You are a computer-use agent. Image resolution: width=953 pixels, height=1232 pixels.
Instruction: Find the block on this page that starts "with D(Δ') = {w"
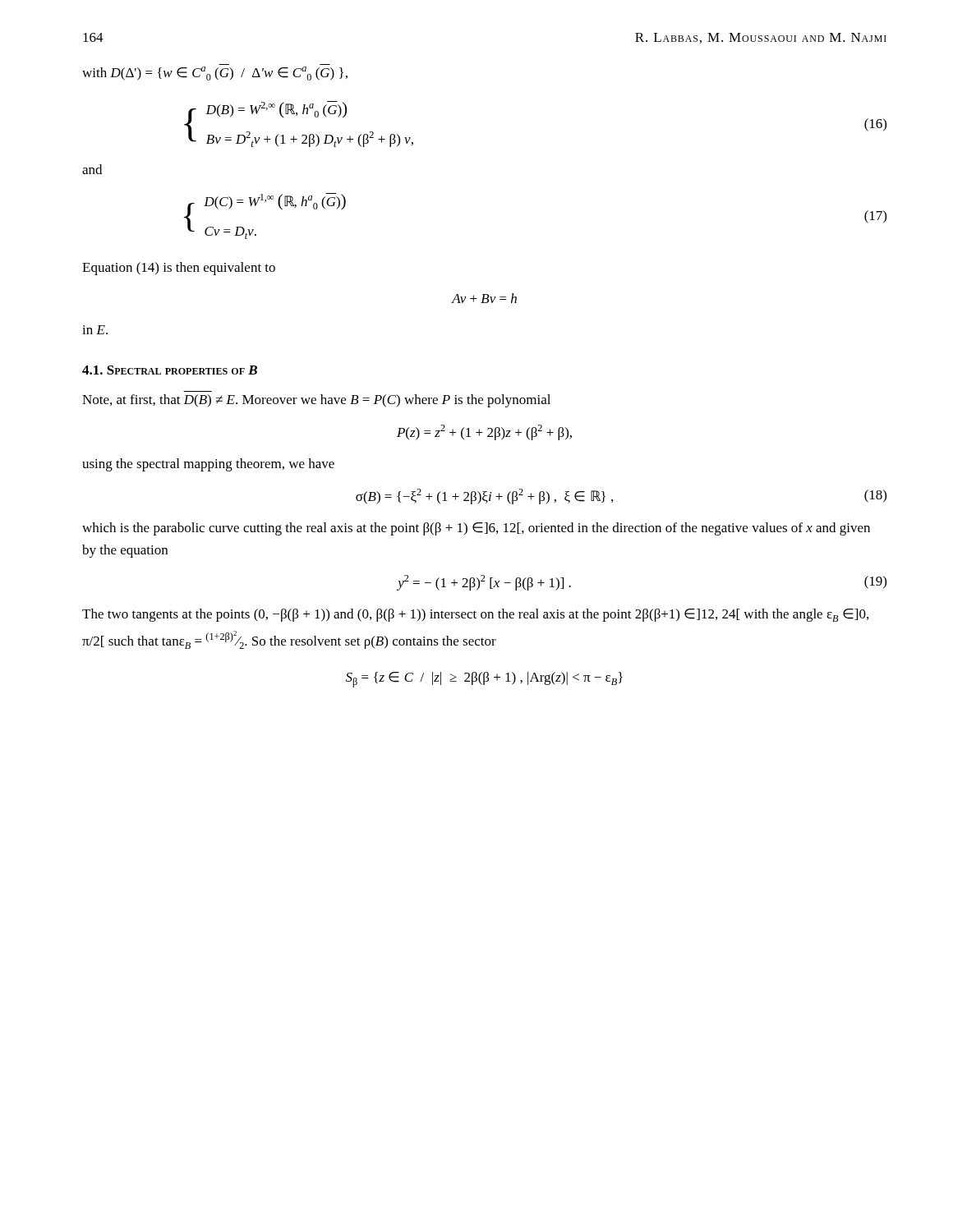pyautogui.click(x=215, y=73)
